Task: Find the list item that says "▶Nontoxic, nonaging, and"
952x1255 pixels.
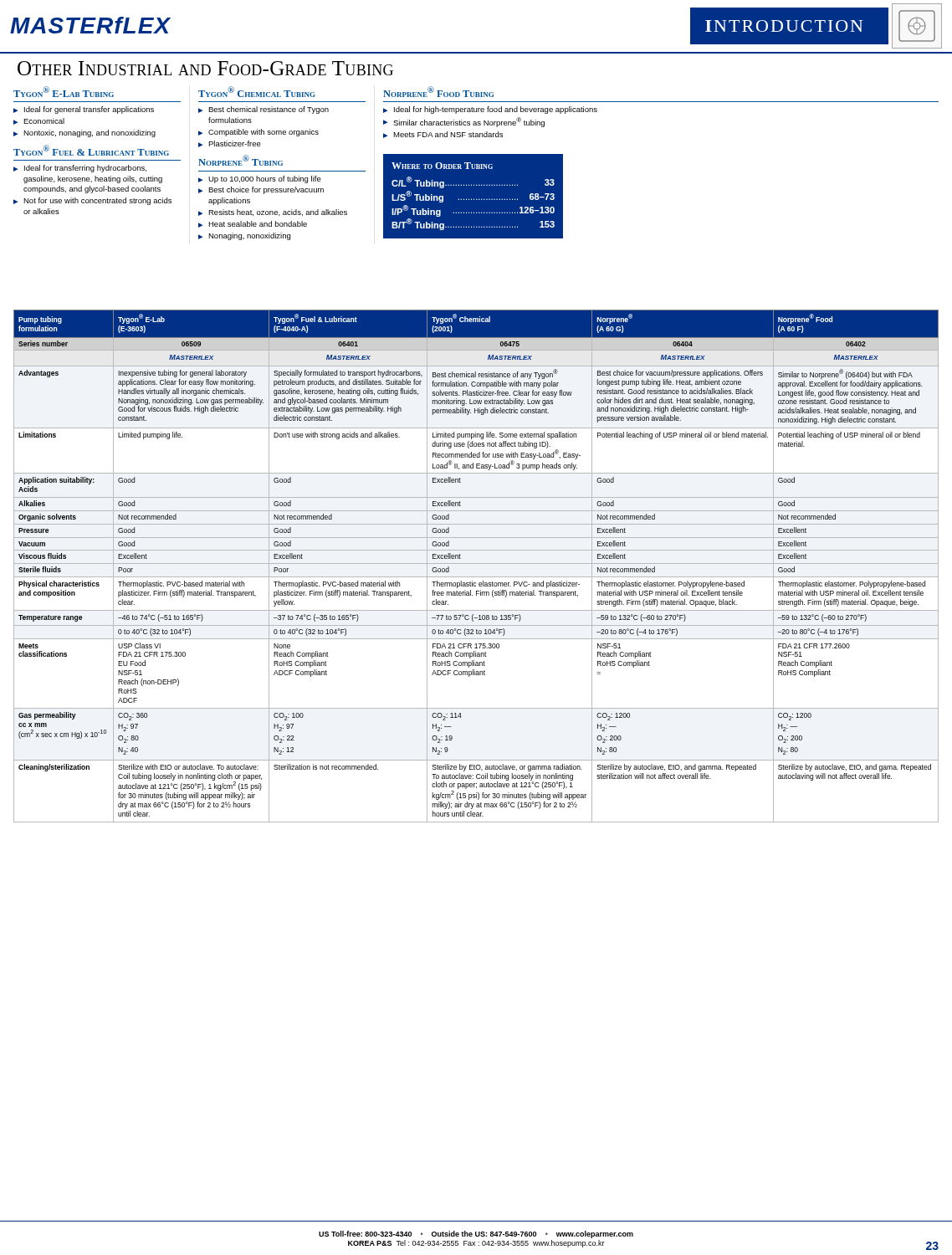Action: (84, 133)
